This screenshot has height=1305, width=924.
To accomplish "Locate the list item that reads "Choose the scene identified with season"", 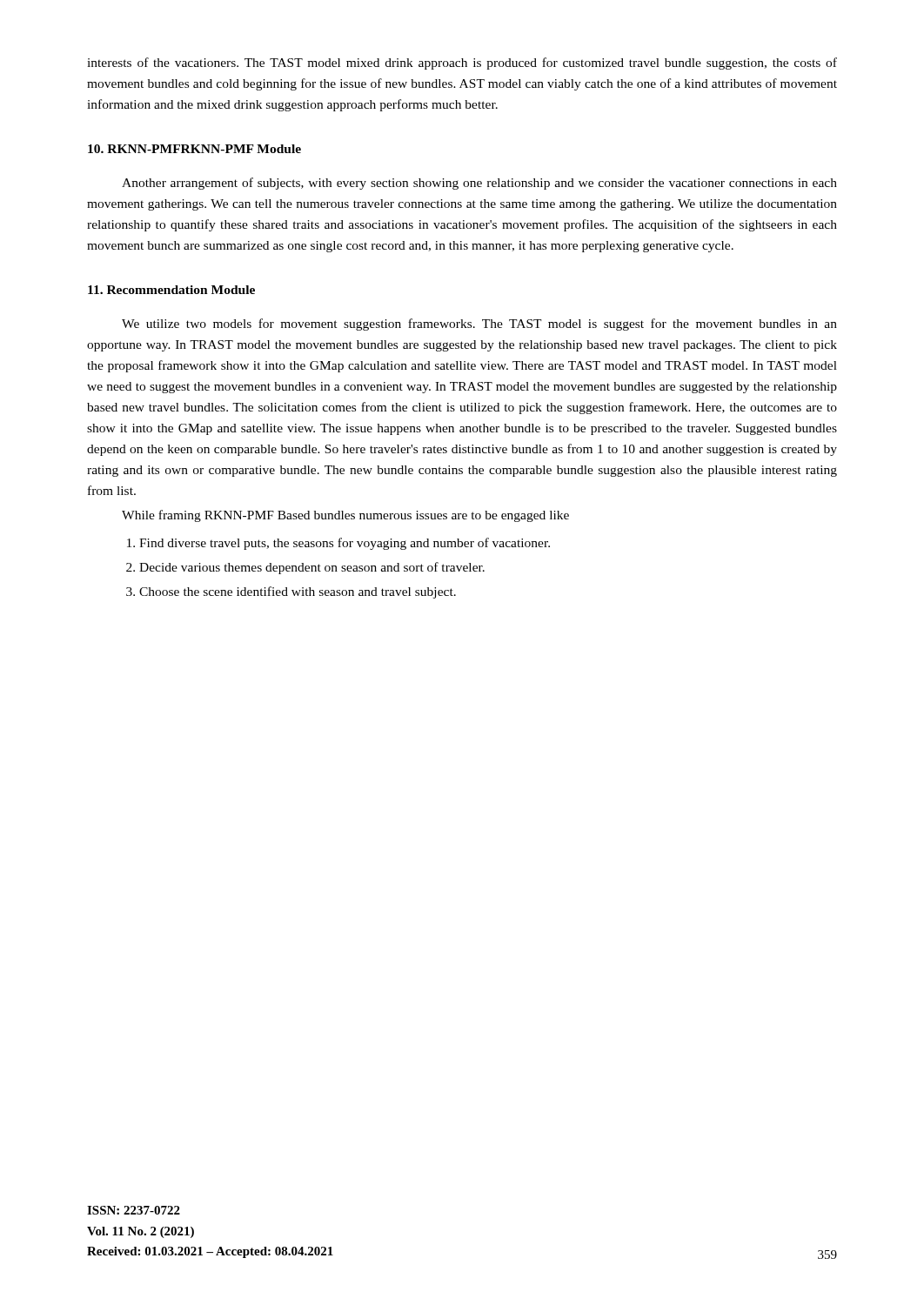I will [298, 591].
